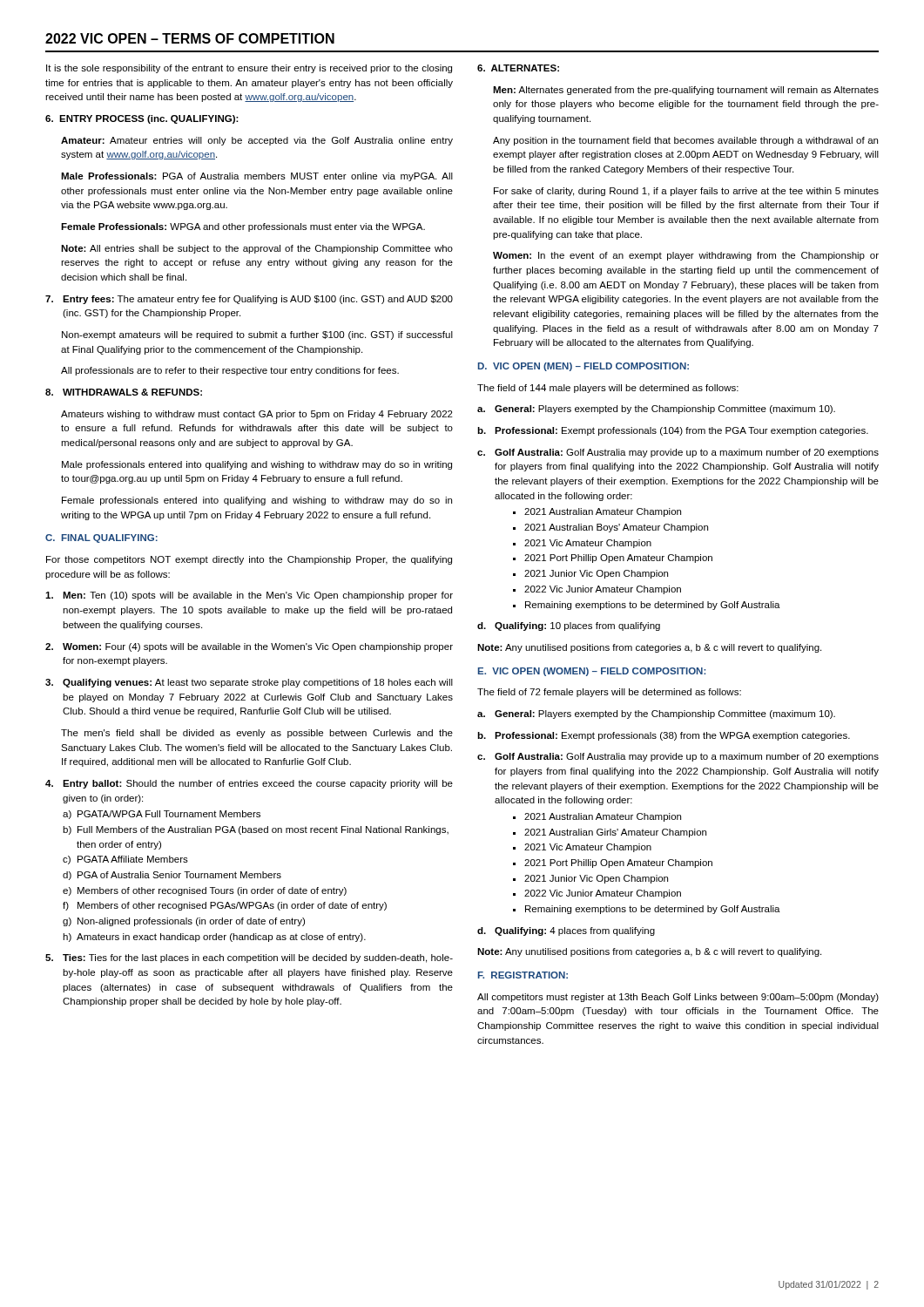Locate the block of text that opens with "Female Professionals: WPGA"
The height and width of the screenshot is (1307, 924).
pyautogui.click(x=257, y=227)
